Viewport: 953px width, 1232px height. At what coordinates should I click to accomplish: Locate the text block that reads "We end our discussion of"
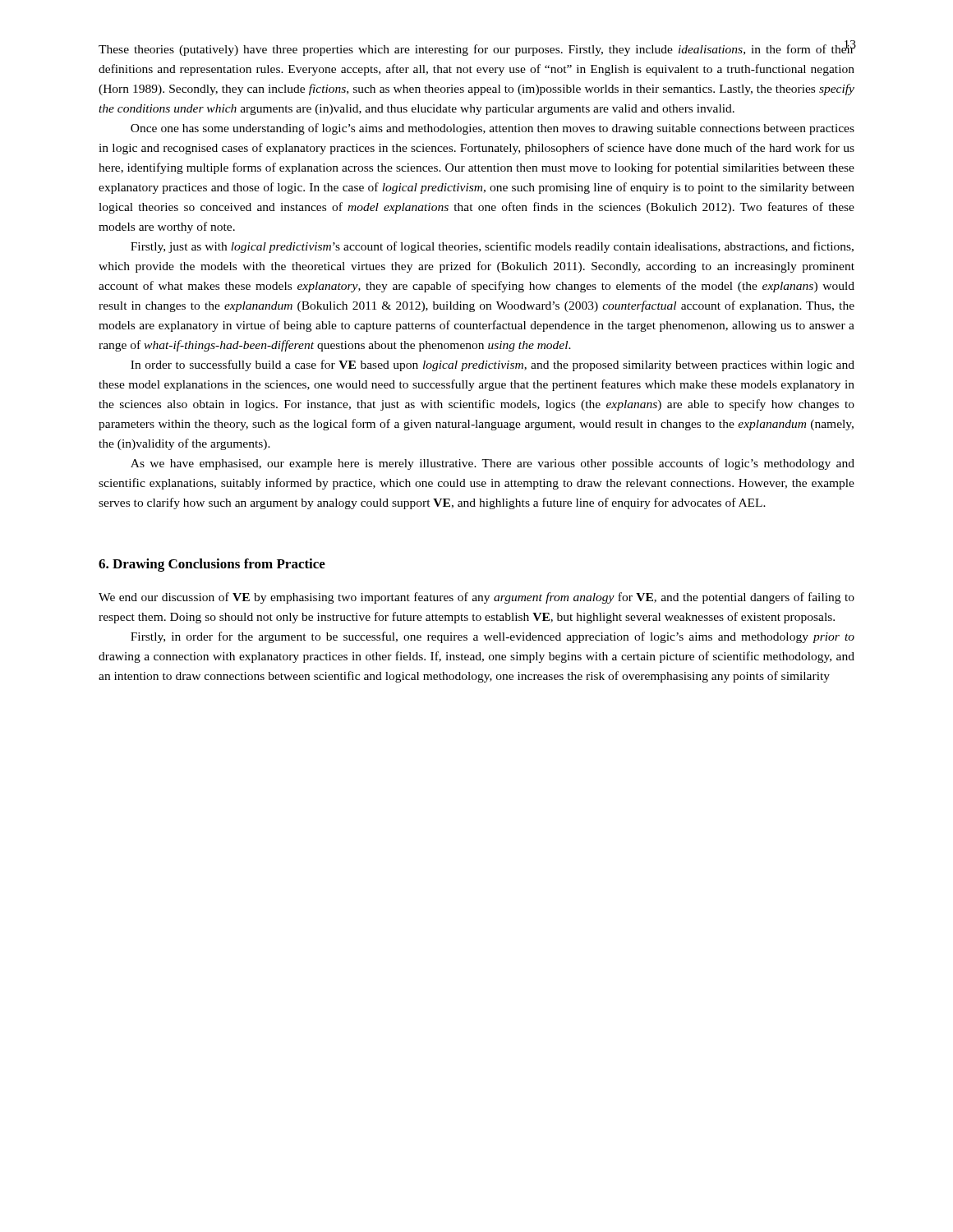tap(476, 607)
